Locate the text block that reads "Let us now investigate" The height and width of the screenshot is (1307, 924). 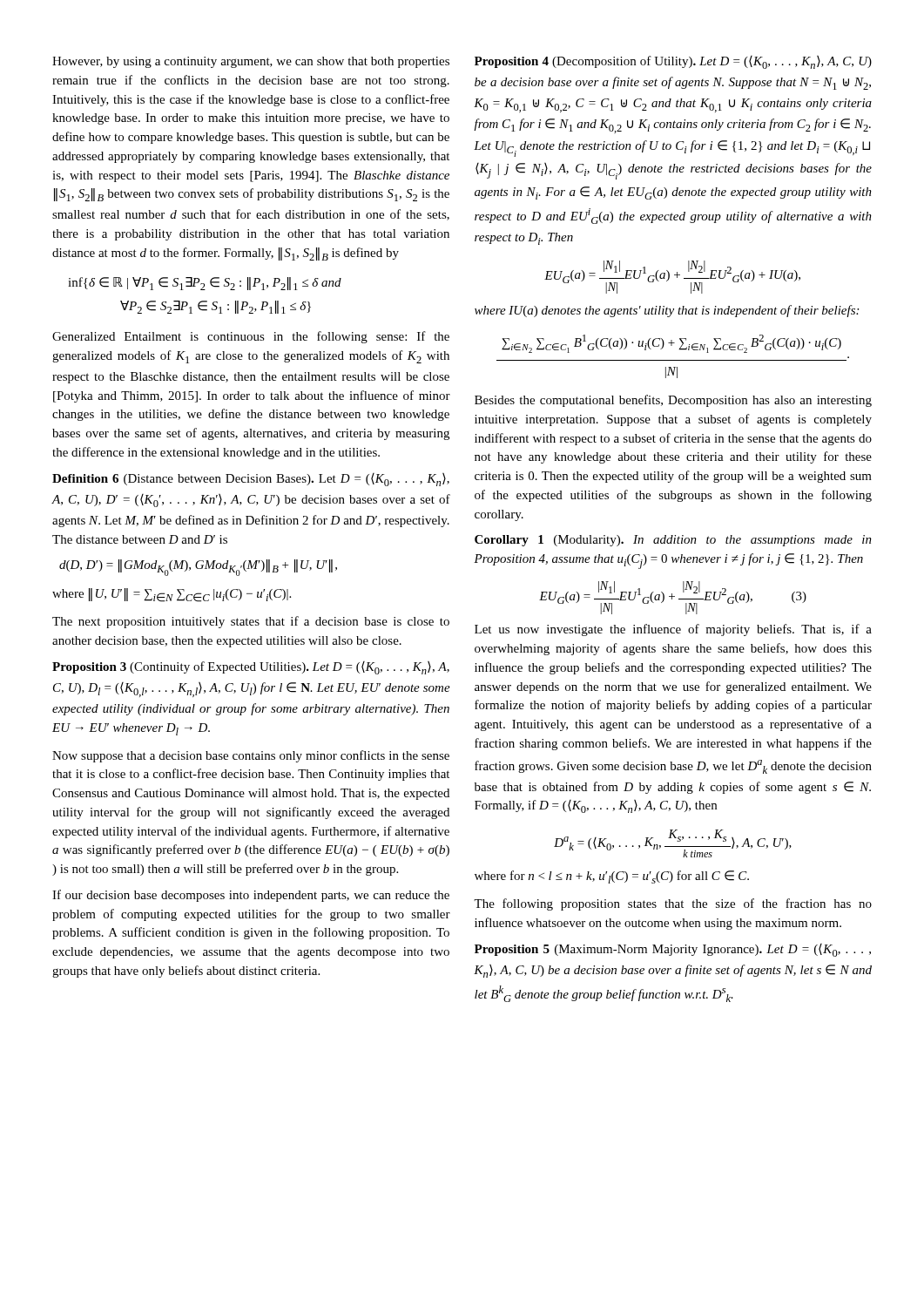[673, 719]
